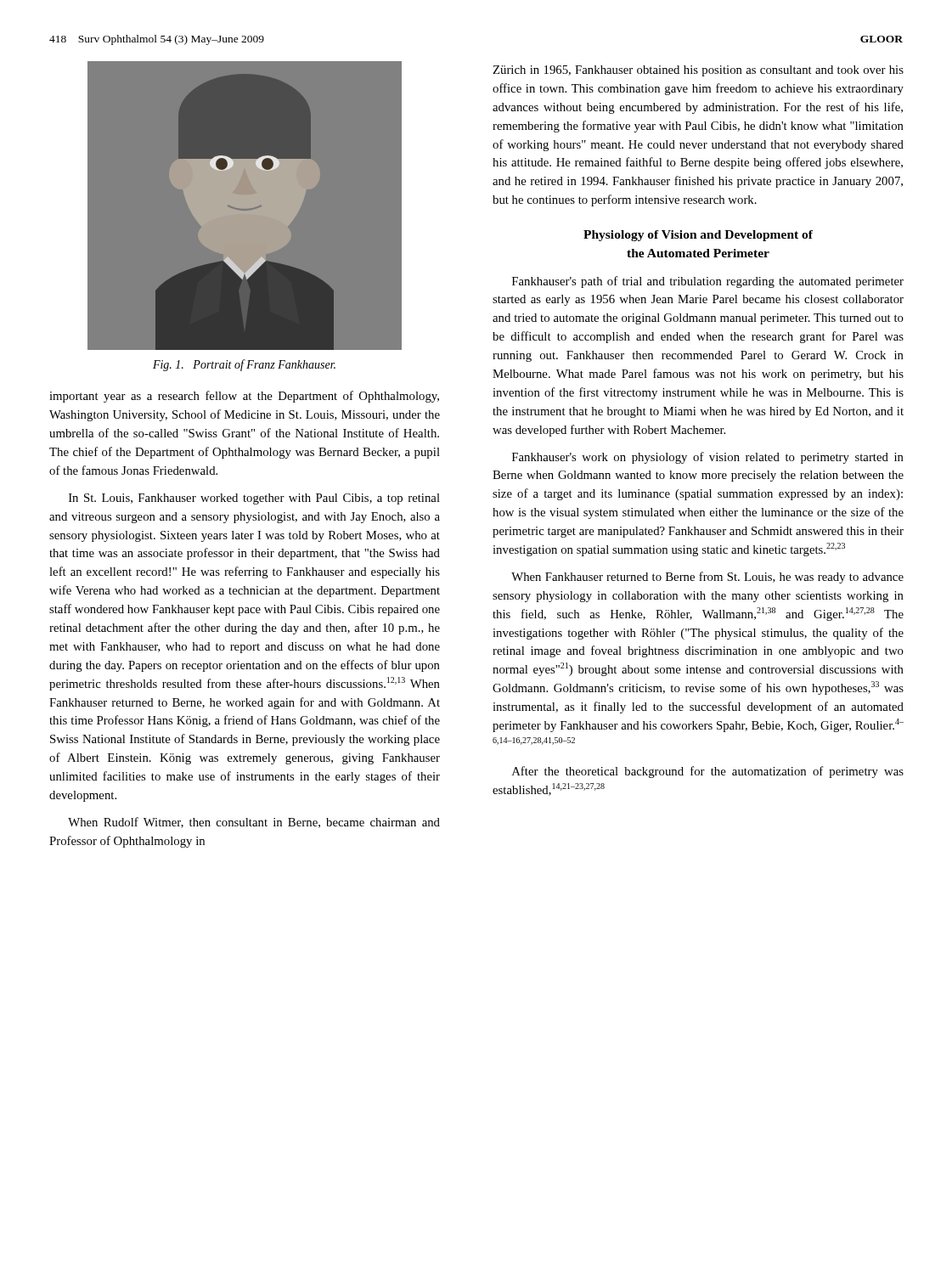Locate the text block containing "After the theoretical background for the automatization of"
Screen dimensions: 1274x952
click(698, 781)
